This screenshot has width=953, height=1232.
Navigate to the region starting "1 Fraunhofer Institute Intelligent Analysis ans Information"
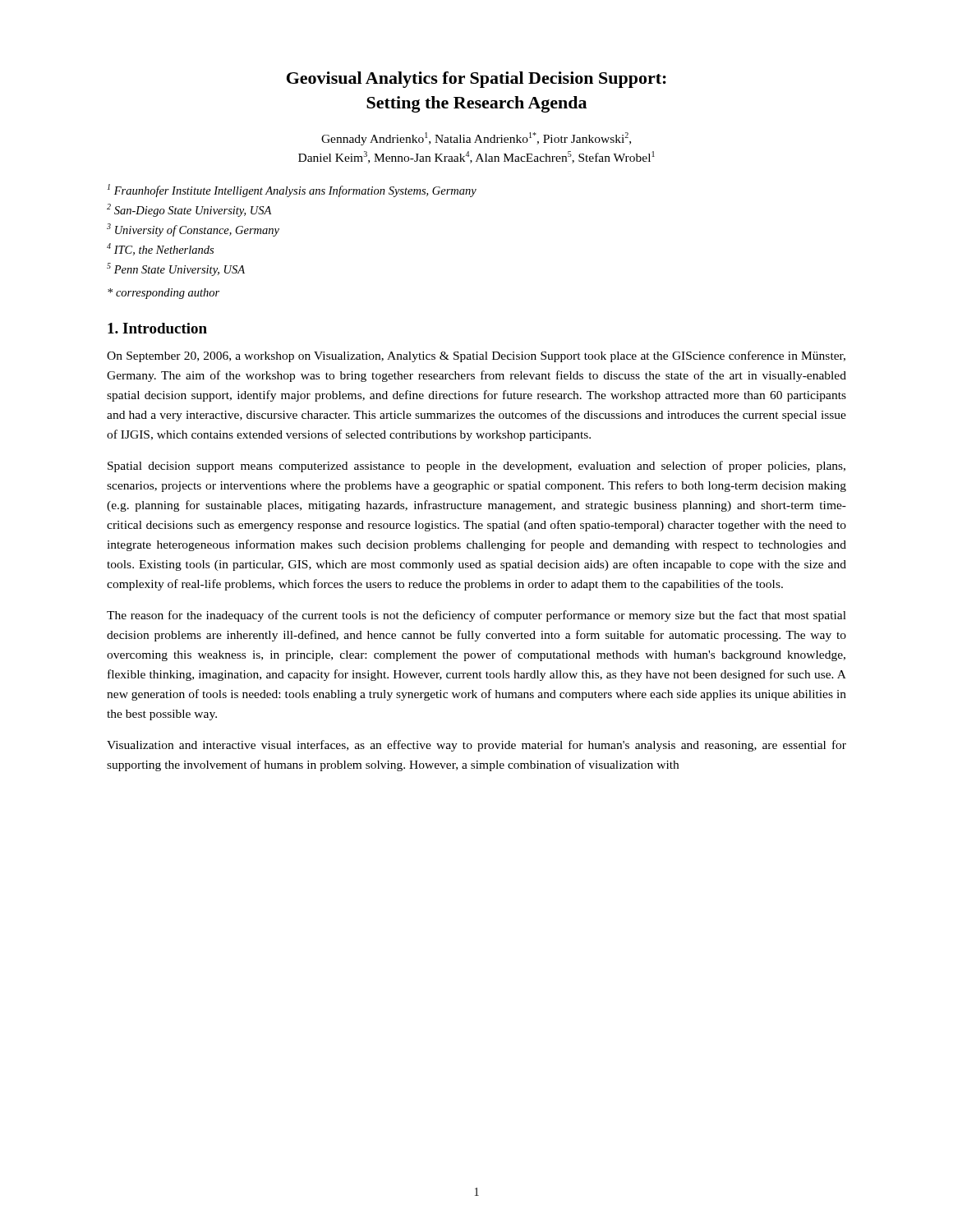point(292,191)
